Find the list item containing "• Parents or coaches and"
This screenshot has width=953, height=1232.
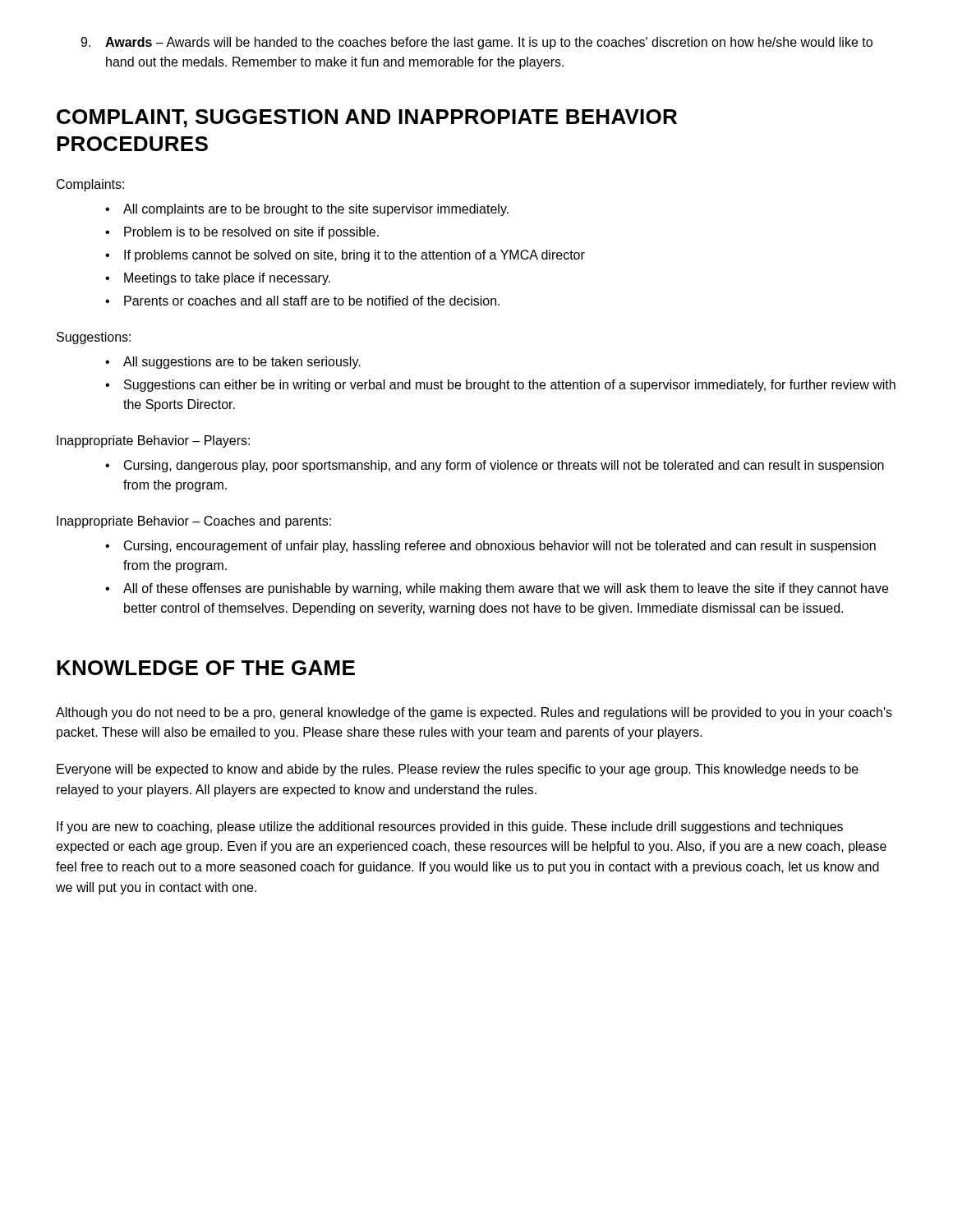point(501,301)
